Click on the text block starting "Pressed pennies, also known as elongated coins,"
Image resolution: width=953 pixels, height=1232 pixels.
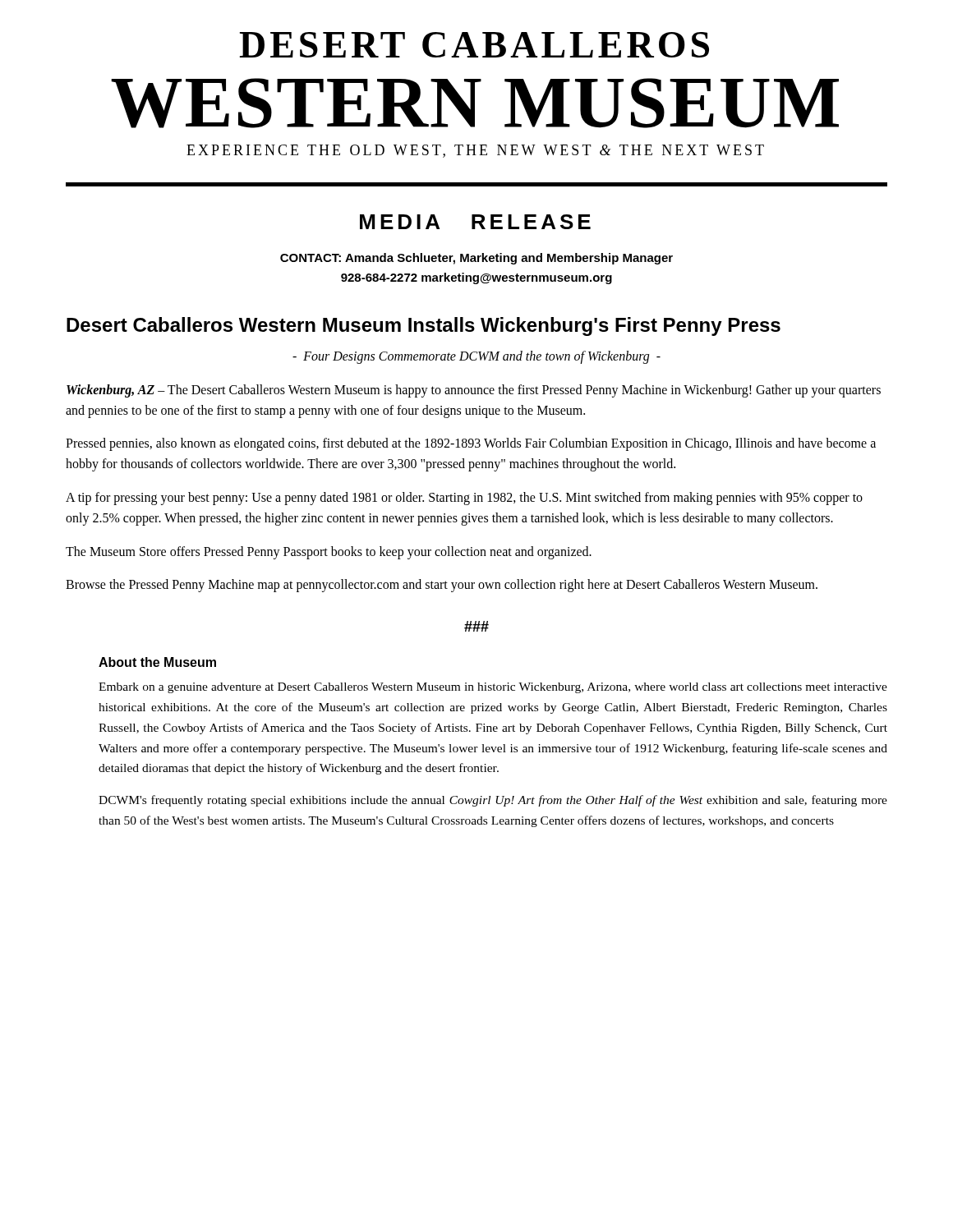[471, 454]
